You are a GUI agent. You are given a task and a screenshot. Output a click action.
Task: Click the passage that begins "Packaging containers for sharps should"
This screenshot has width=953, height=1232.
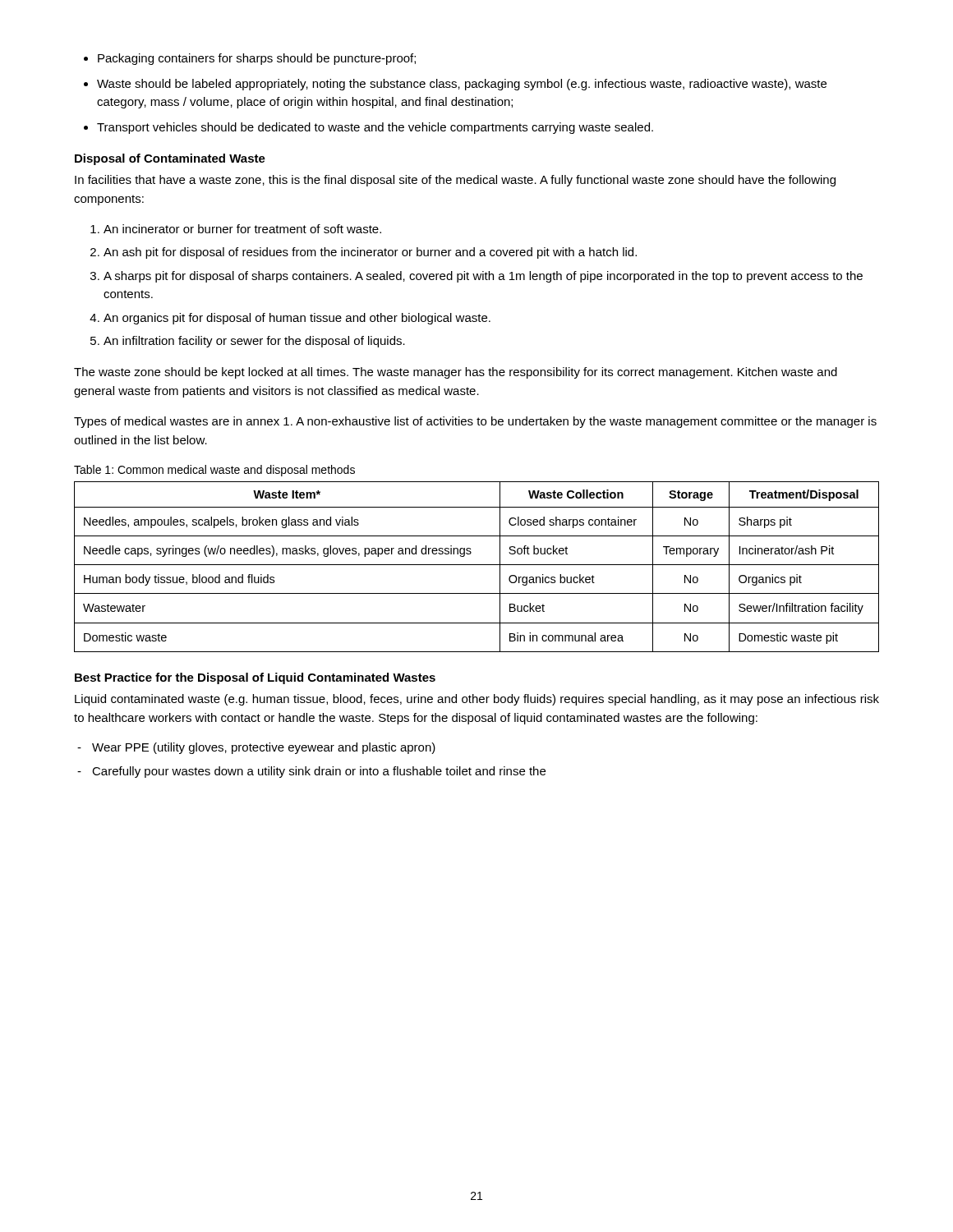click(257, 59)
